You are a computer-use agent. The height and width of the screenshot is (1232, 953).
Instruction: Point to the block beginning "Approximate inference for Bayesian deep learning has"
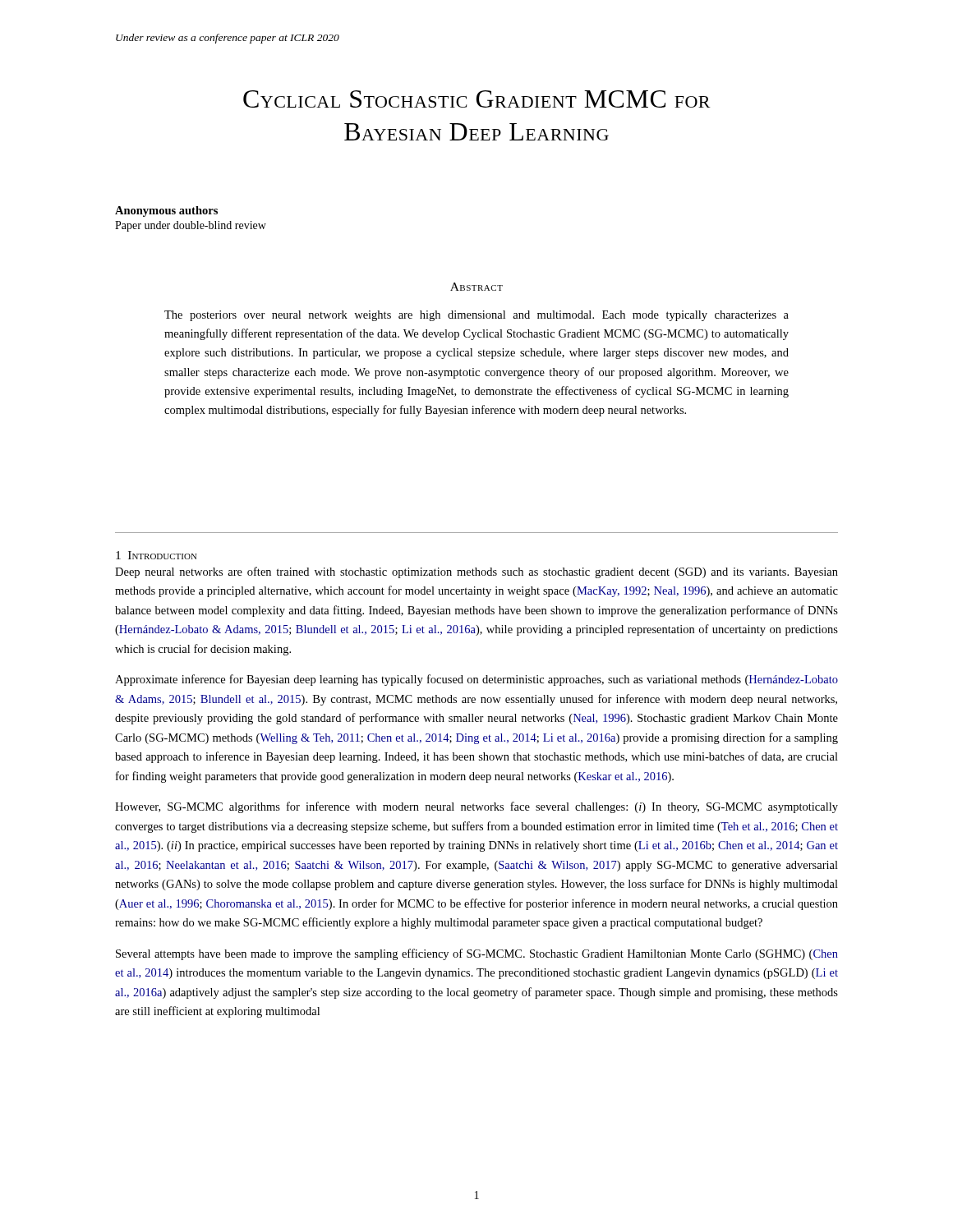tap(476, 728)
